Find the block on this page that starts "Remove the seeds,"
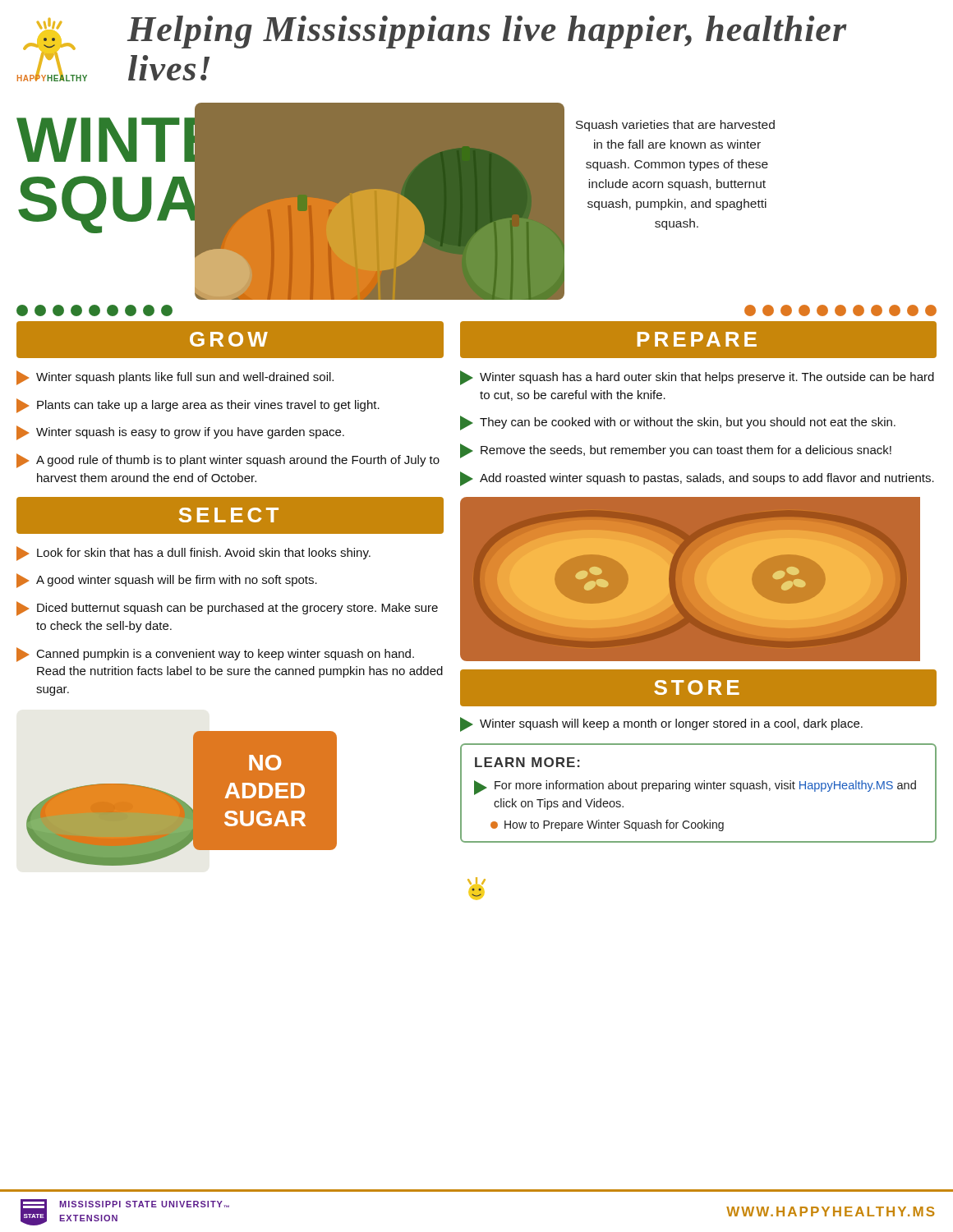Viewport: 953px width, 1232px height. click(676, 450)
